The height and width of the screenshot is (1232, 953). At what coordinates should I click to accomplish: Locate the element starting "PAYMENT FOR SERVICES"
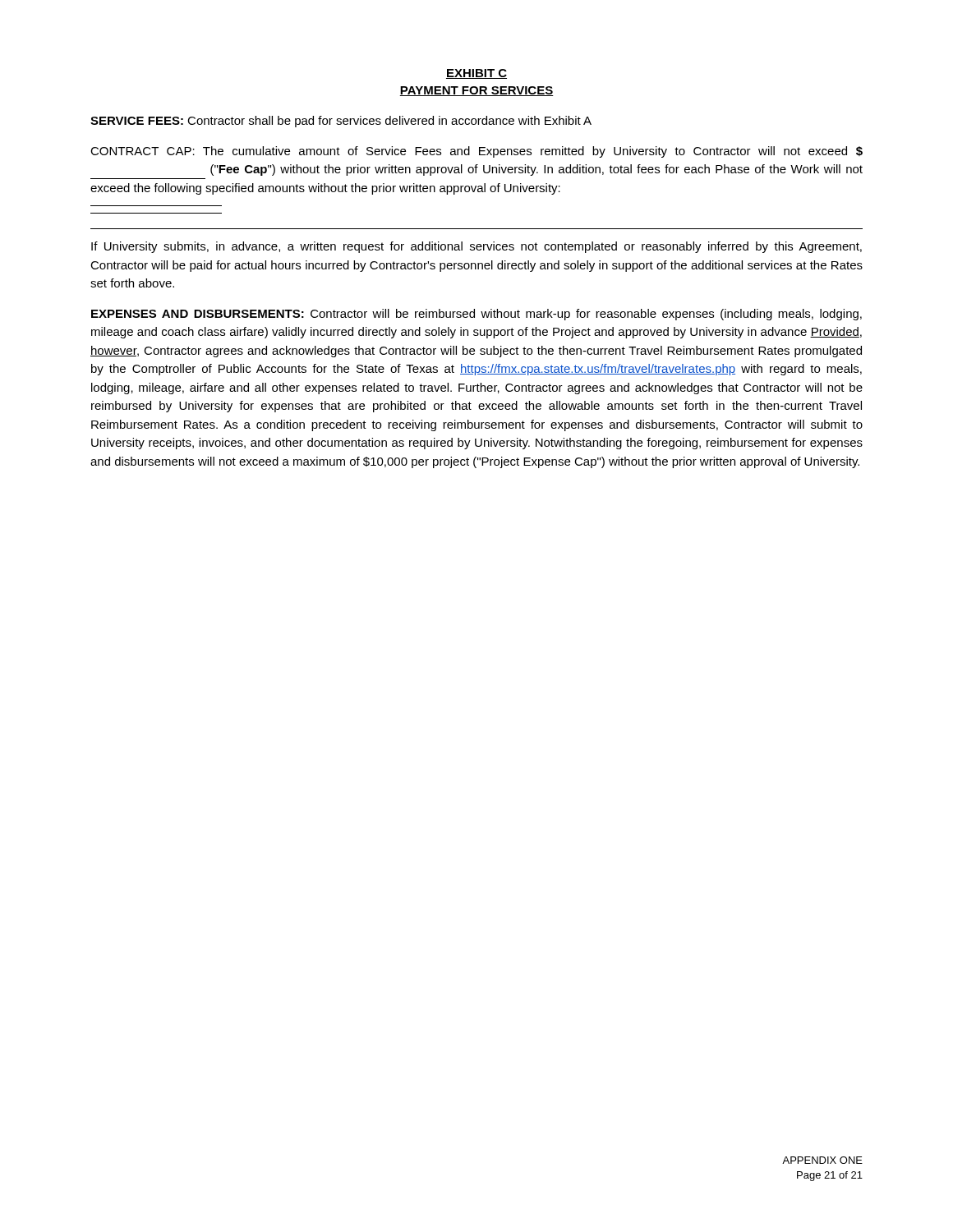(x=476, y=90)
